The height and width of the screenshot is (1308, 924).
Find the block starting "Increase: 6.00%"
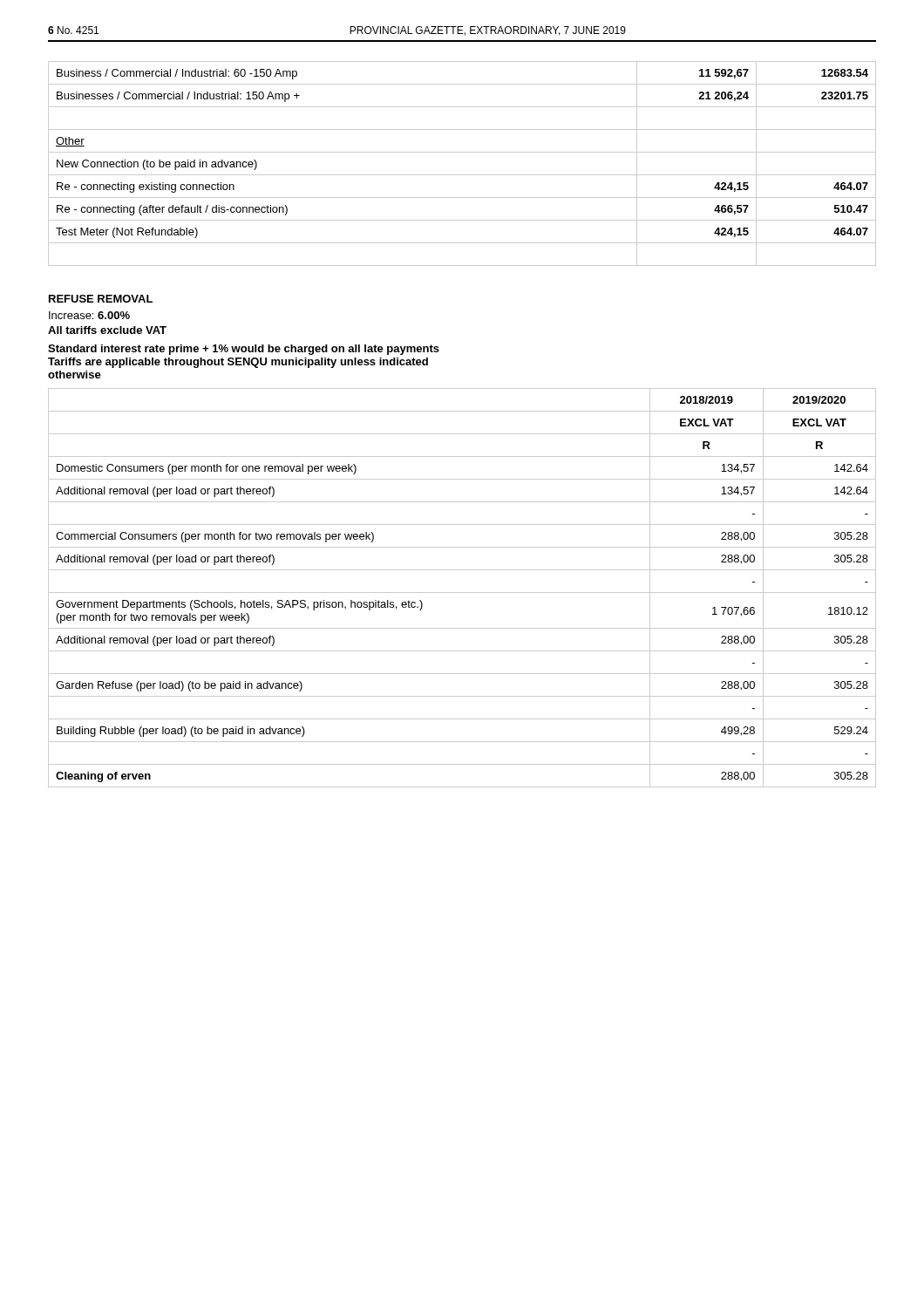coord(89,315)
